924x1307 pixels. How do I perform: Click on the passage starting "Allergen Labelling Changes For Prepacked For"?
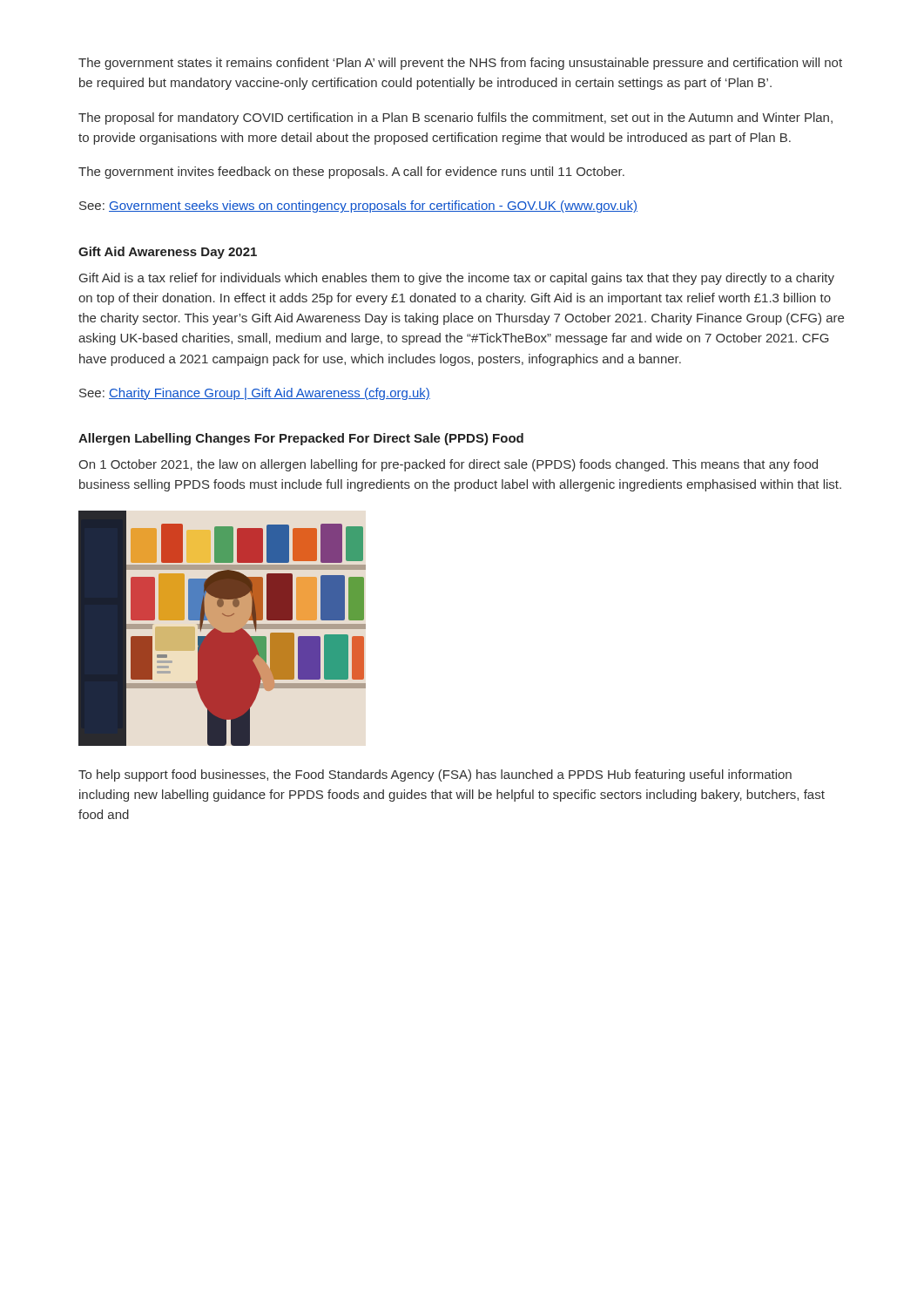(301, 438)
